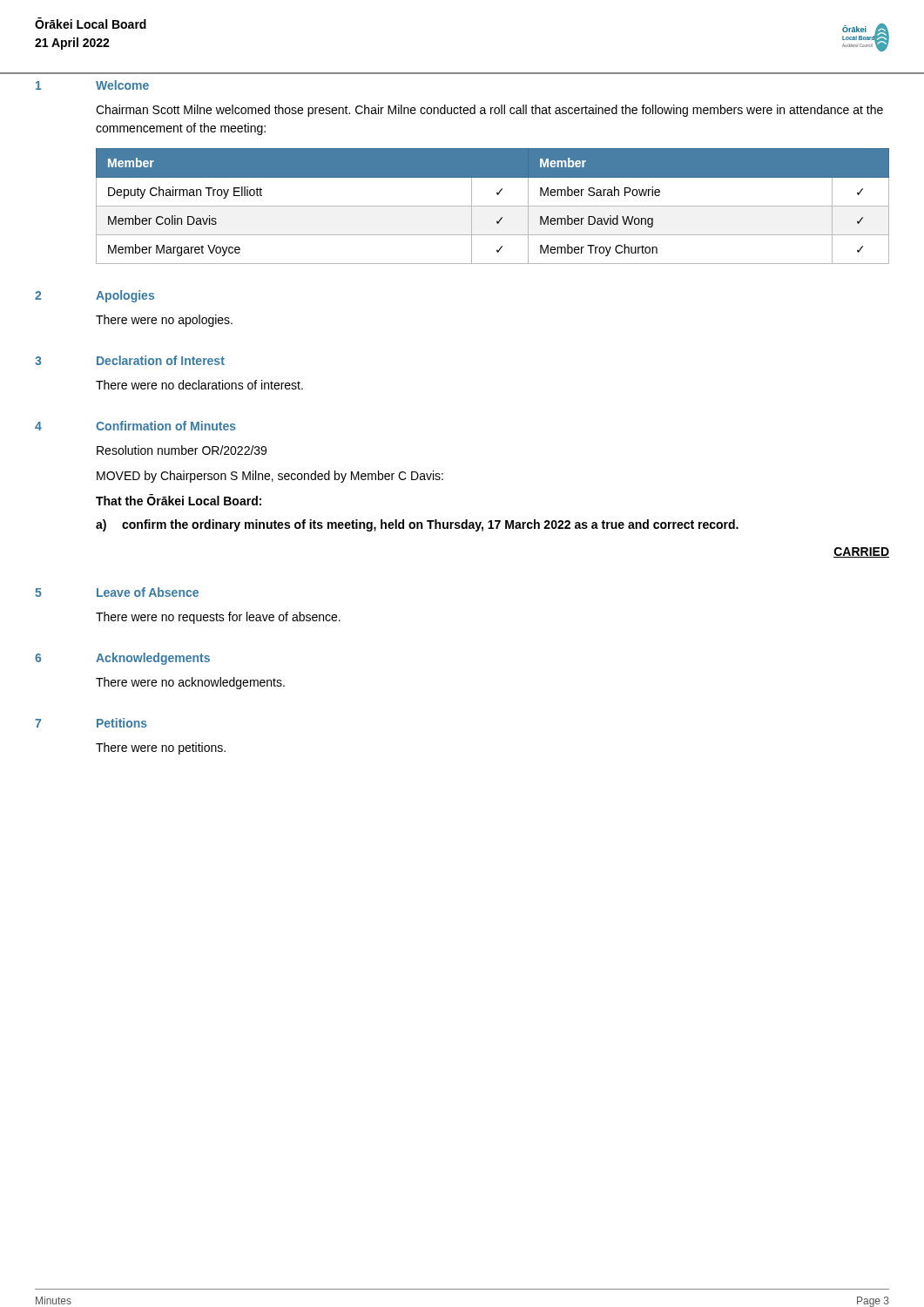Click on the text starting "MOVED by Chairperson S Milne, seconded by Member"
Screen dimensions: 1307x924
click(270, 476)
